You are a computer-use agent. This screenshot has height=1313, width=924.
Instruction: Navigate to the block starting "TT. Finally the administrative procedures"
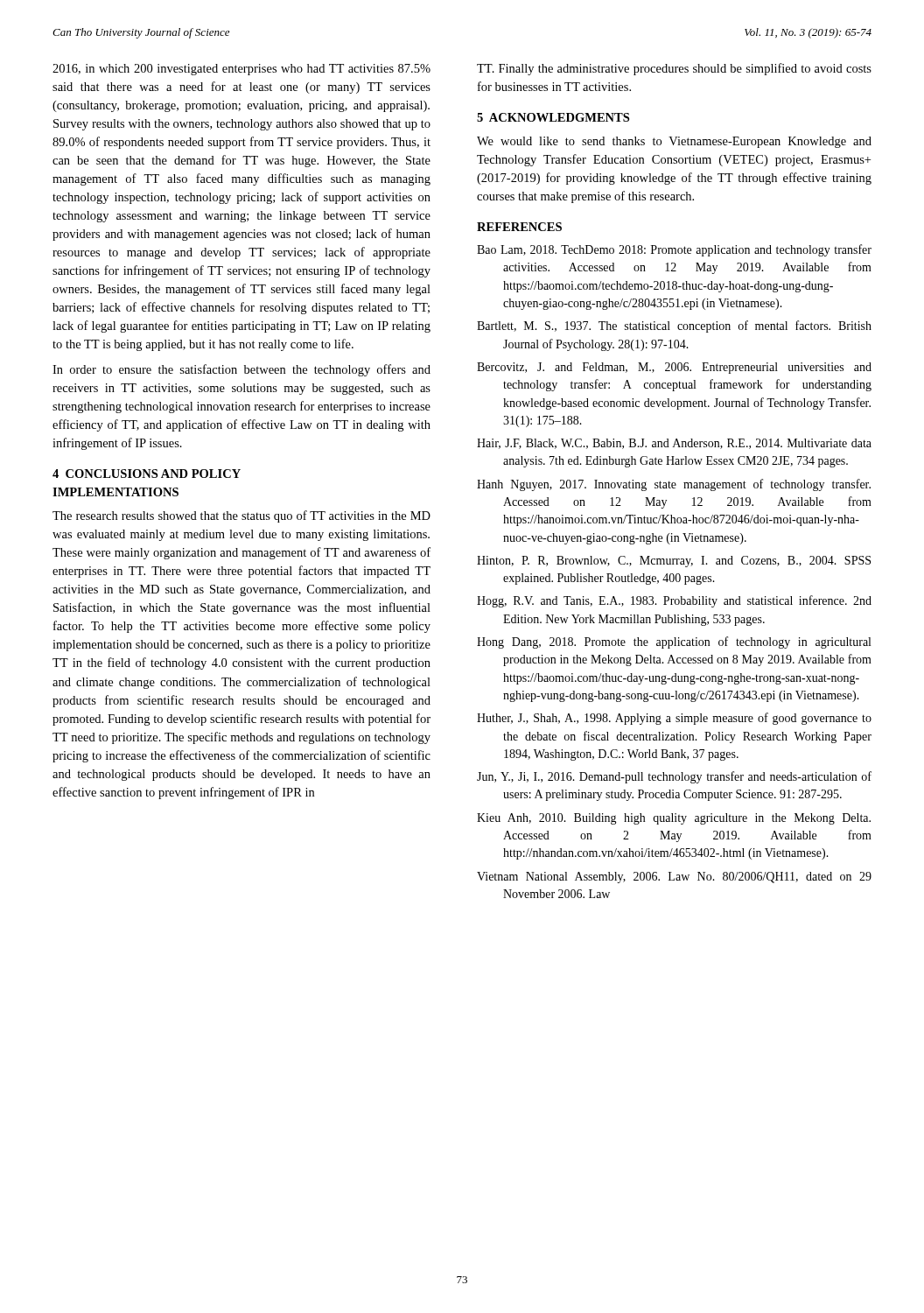[x=674, y=77]
